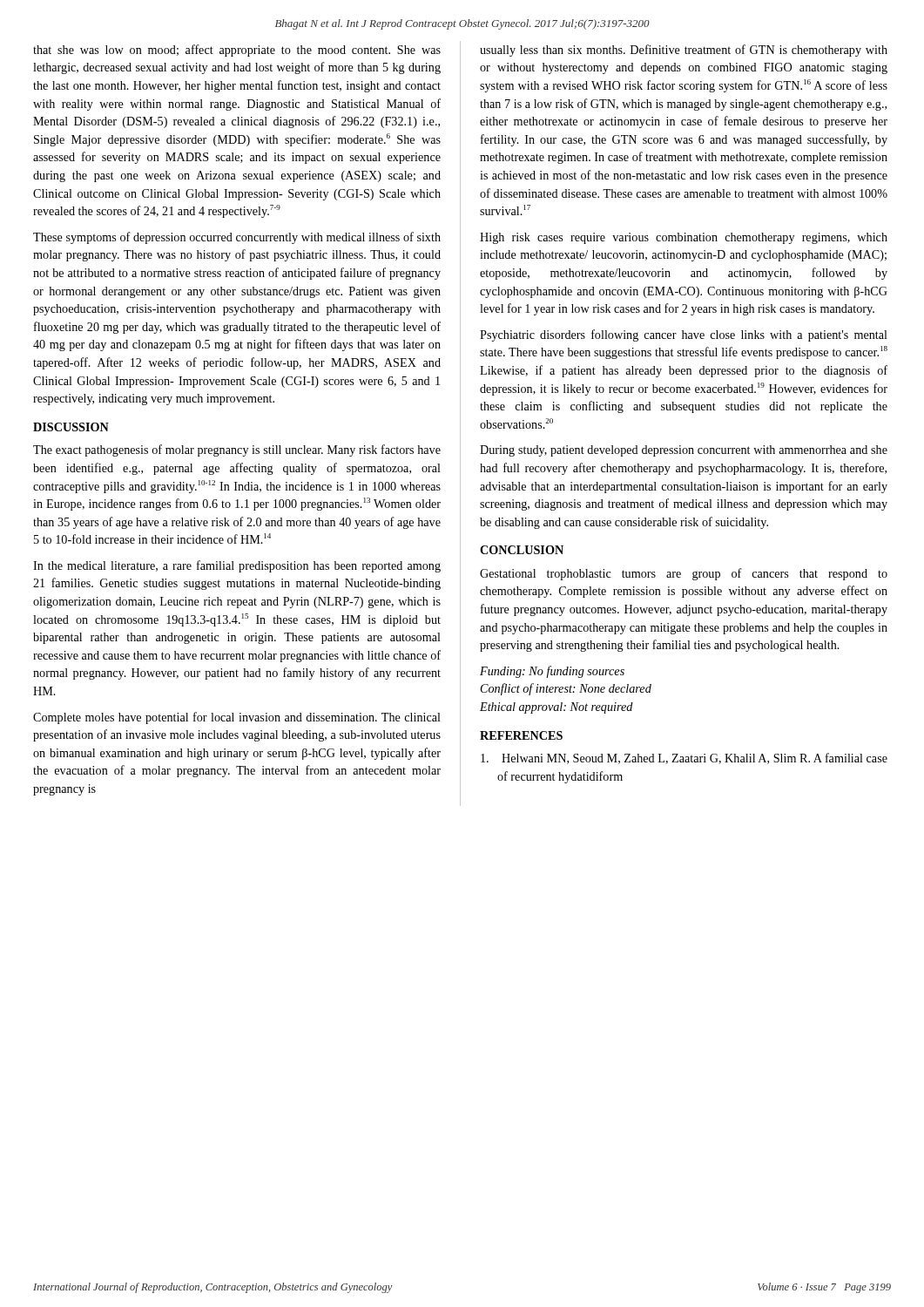Where is the passage that starts "Psychiatric disorders following"?
This screenshot has width=924, height=1307.
point(684,379)
